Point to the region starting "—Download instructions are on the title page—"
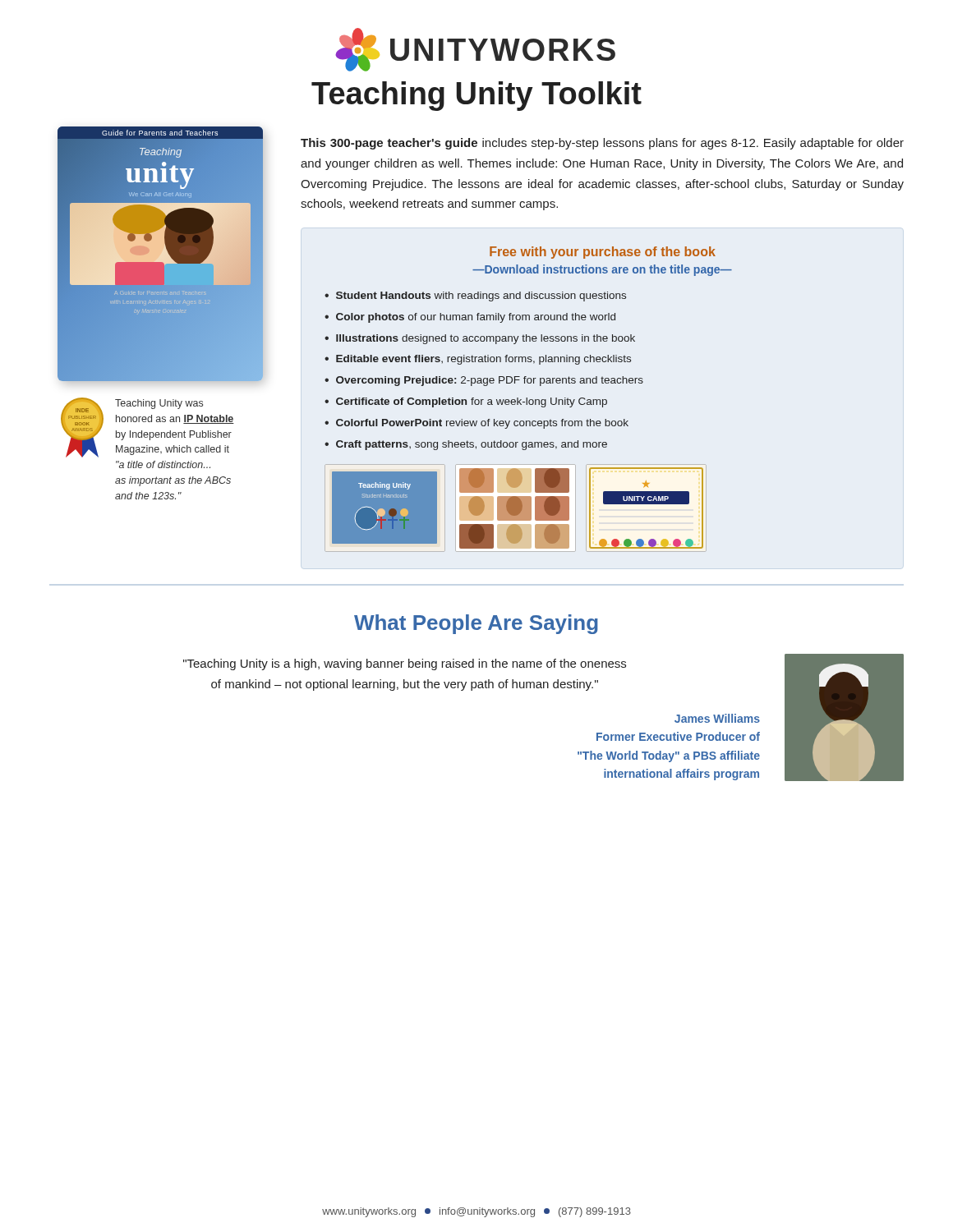 [602, 269]
